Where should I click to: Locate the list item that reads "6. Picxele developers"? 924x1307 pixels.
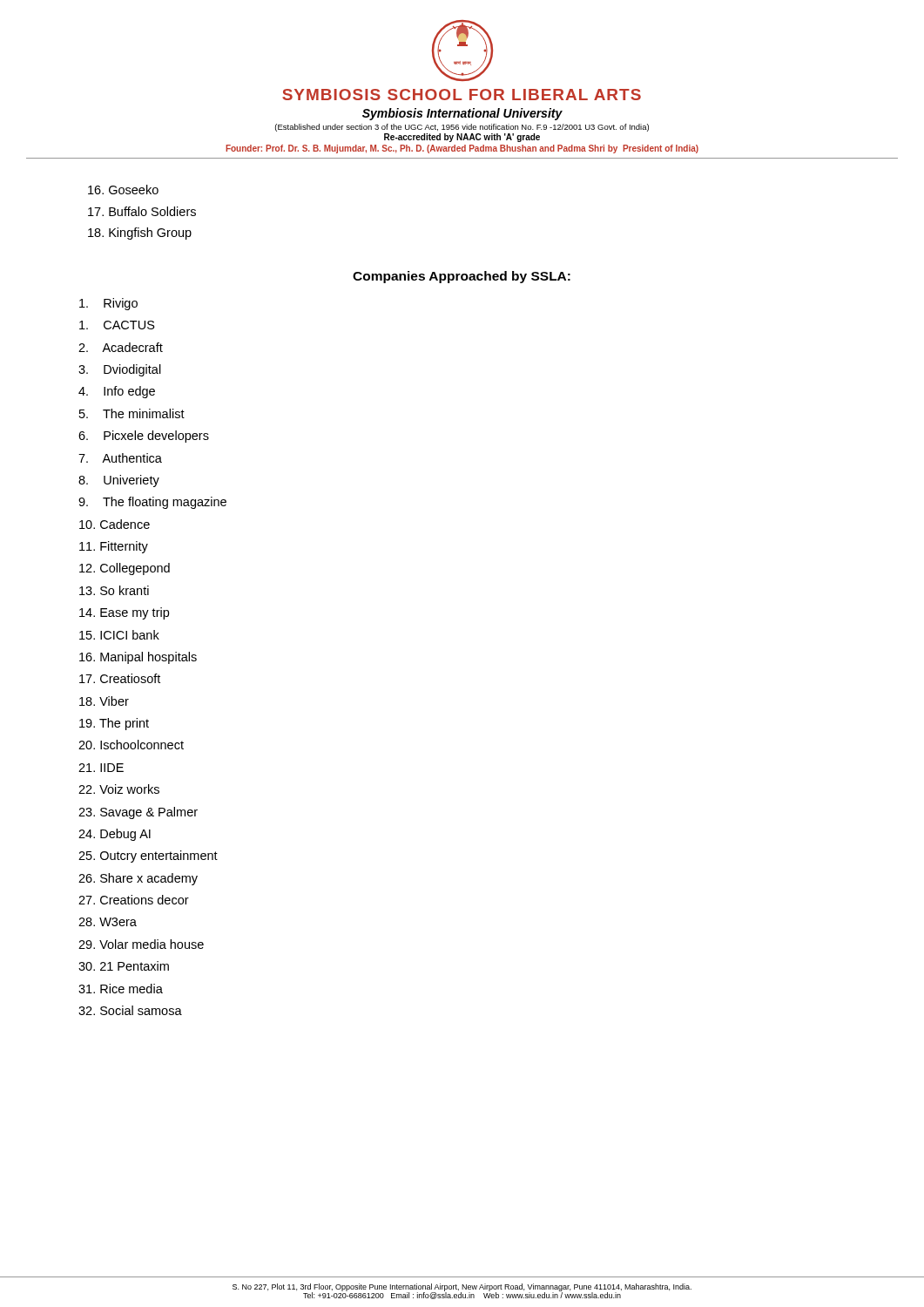tap(144, 437)
